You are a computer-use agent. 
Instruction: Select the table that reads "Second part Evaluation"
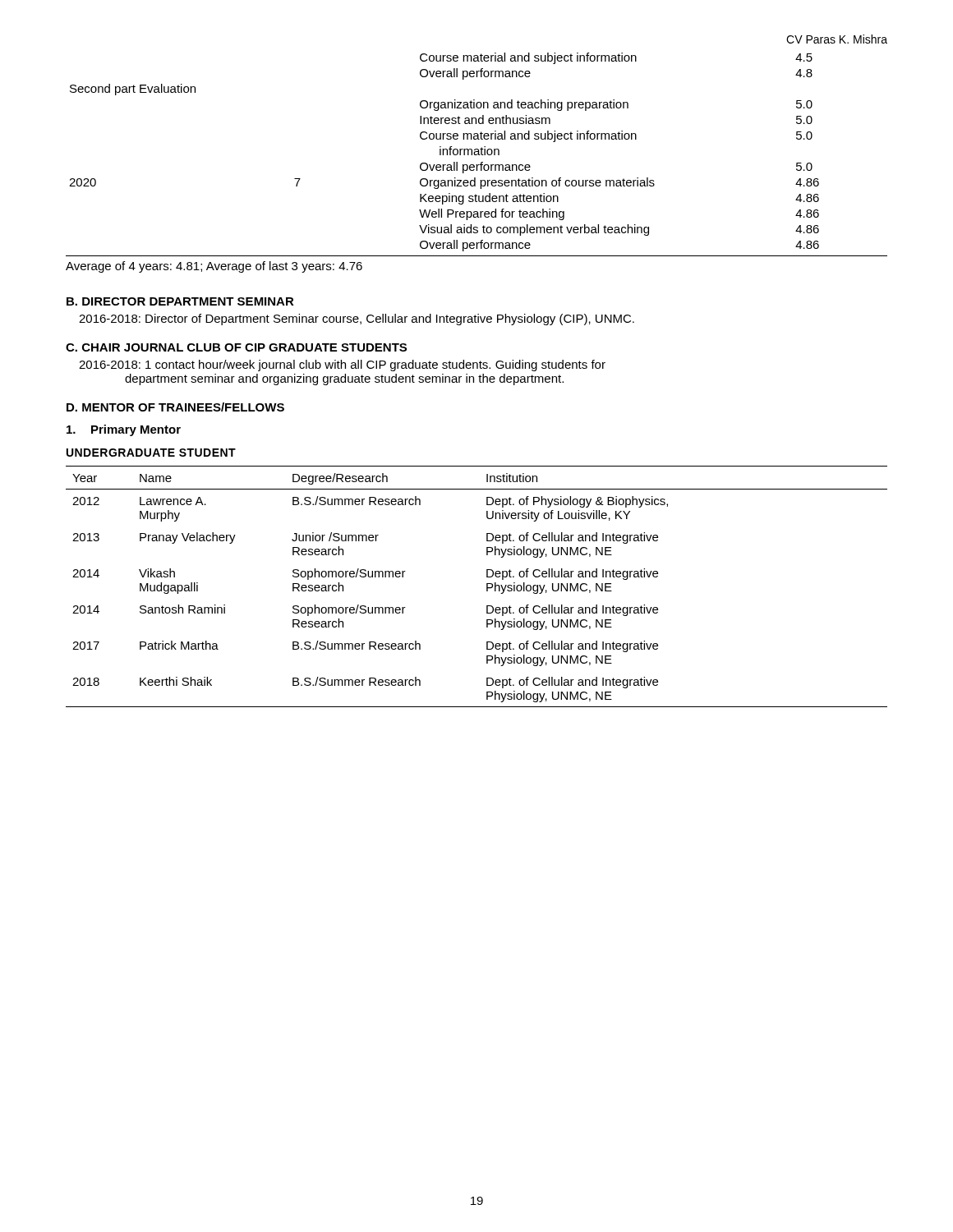[x=476, y=151]
